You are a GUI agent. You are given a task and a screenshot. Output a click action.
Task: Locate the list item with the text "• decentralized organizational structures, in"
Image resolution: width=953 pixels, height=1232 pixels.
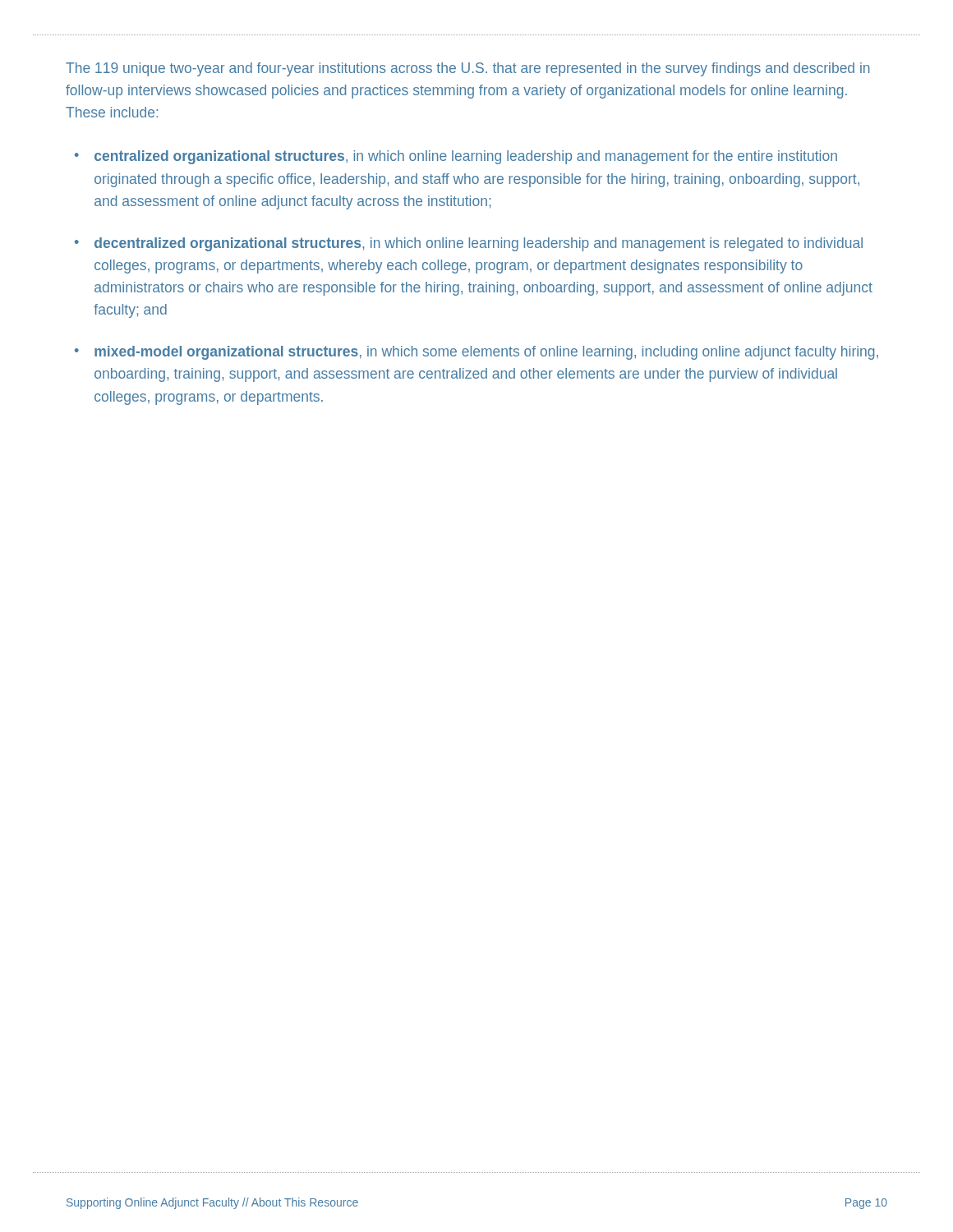(x=481, y=277)
